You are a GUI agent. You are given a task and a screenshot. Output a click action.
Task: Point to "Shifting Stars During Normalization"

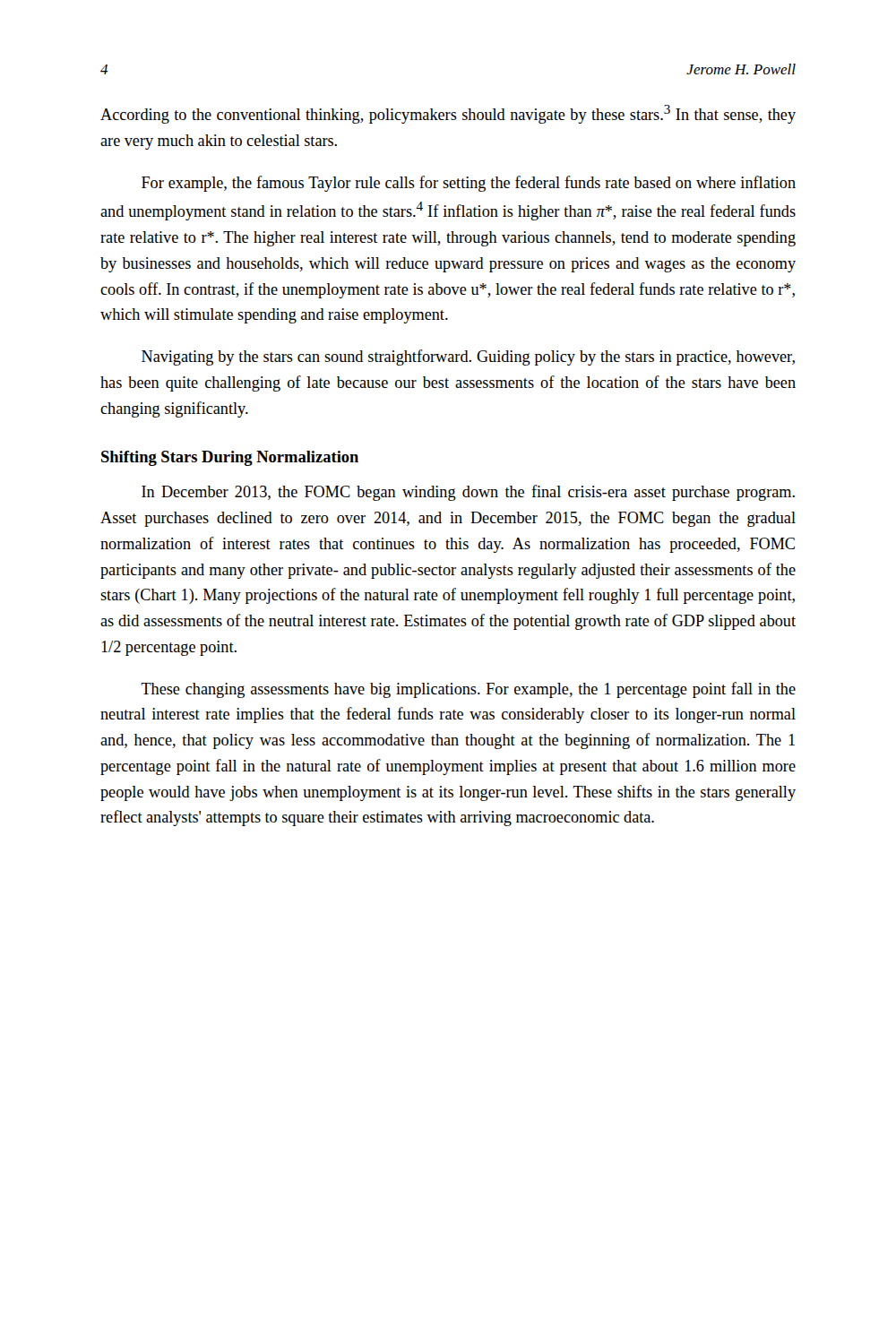[x=230, y=457]
